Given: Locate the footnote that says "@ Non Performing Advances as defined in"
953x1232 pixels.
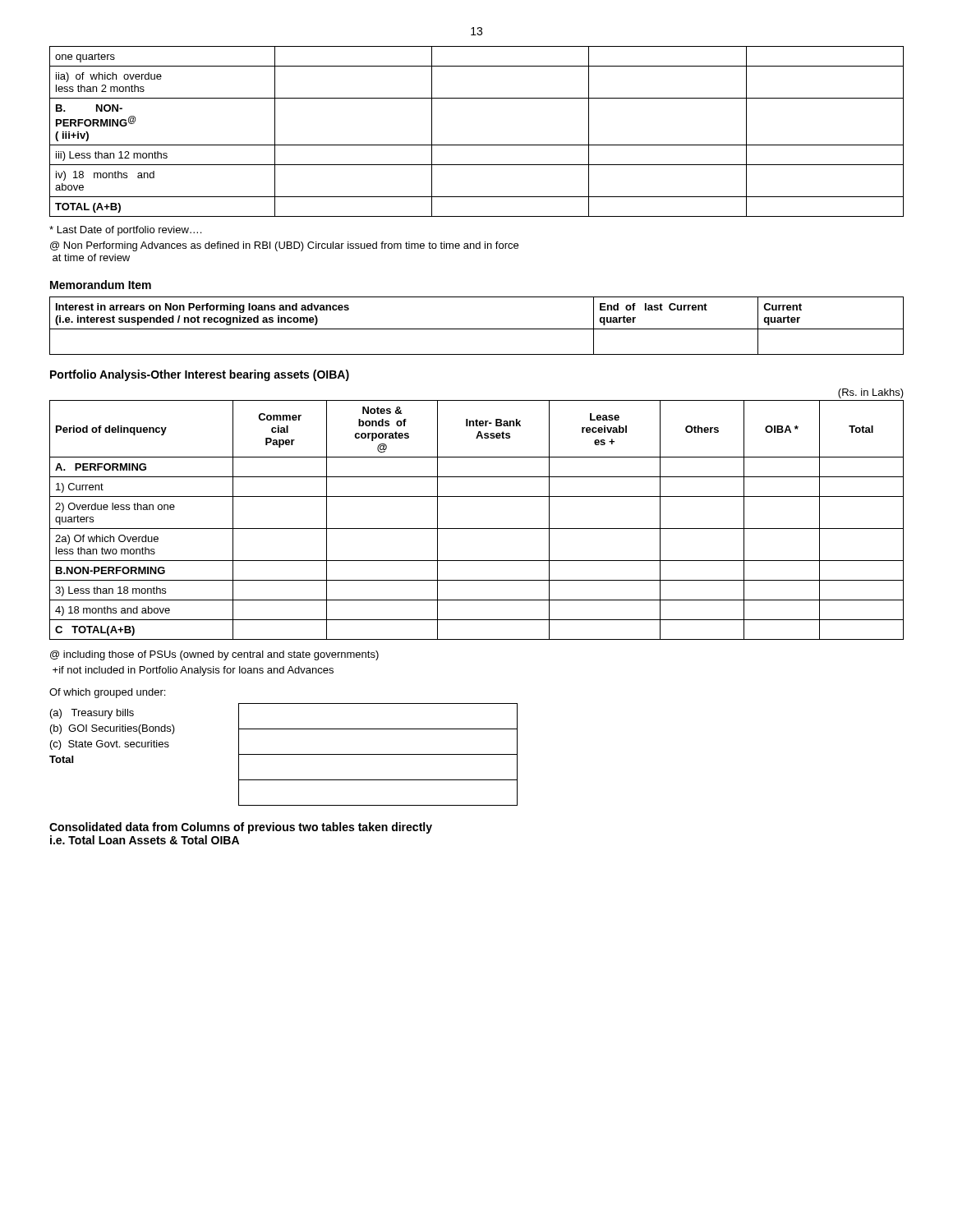Looking at the screenshot, I should (284, 252).
